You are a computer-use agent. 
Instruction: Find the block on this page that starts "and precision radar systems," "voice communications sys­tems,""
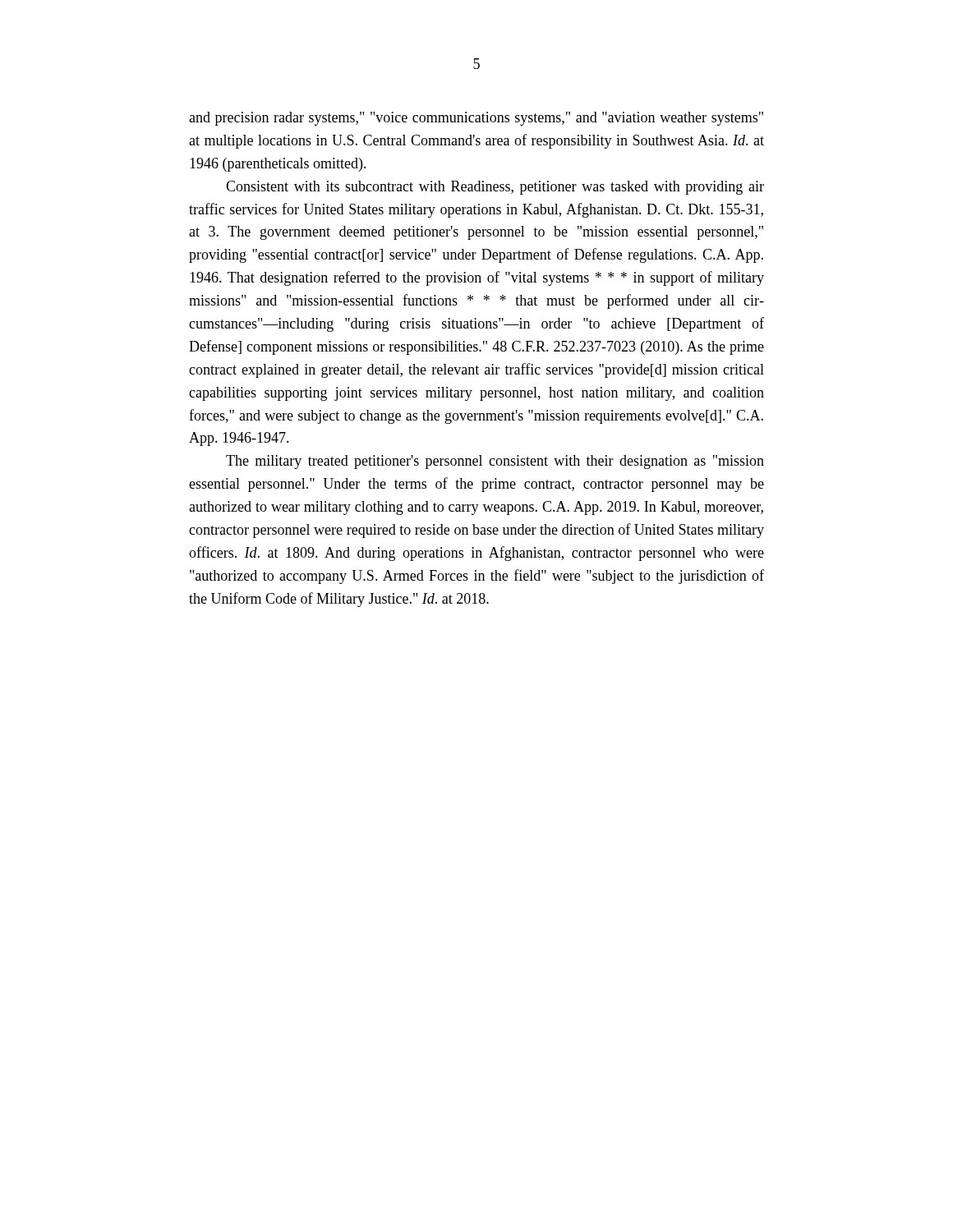click(x=476, y=359)
